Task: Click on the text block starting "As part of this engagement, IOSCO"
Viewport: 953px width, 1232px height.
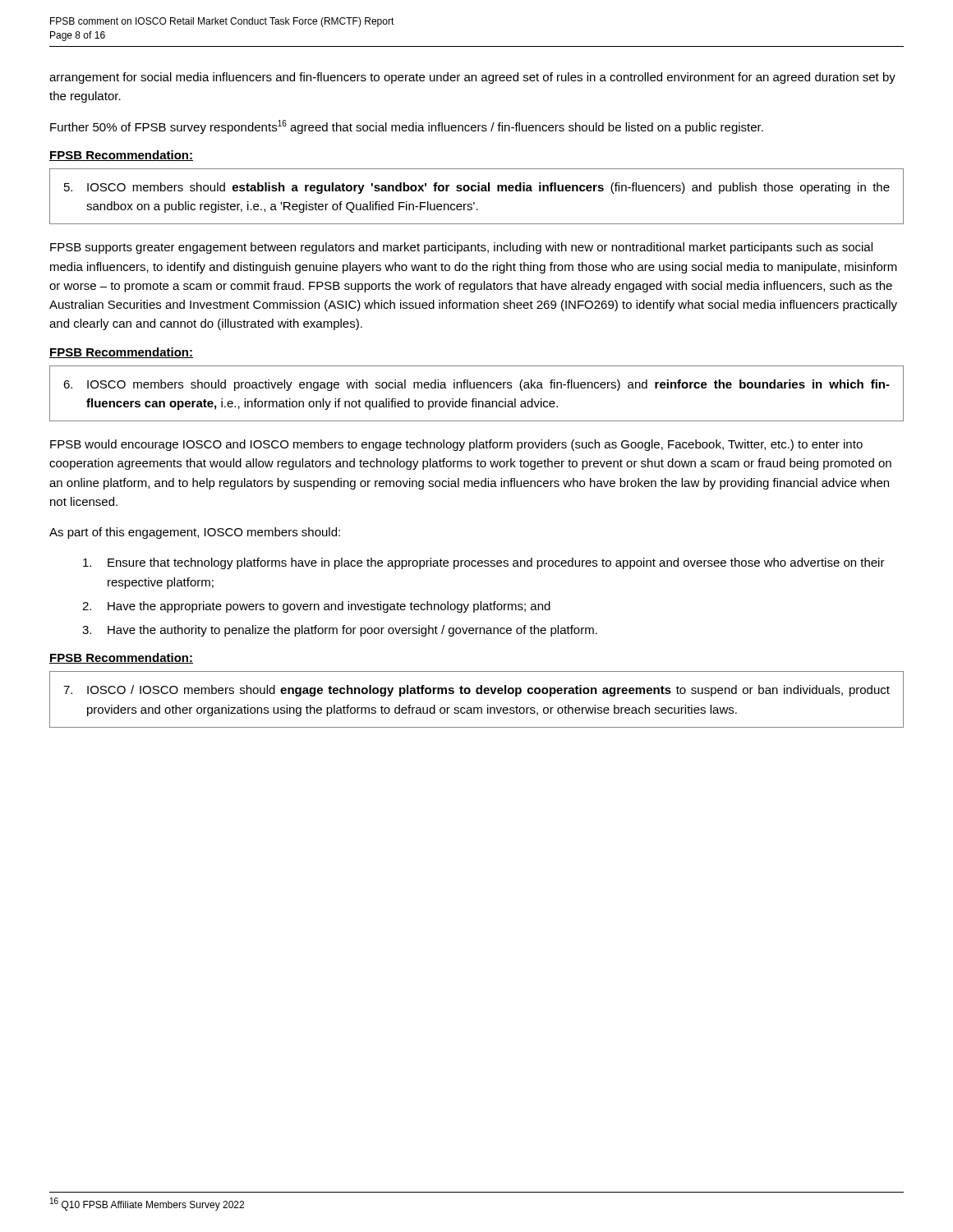Action: pos(195,532)
